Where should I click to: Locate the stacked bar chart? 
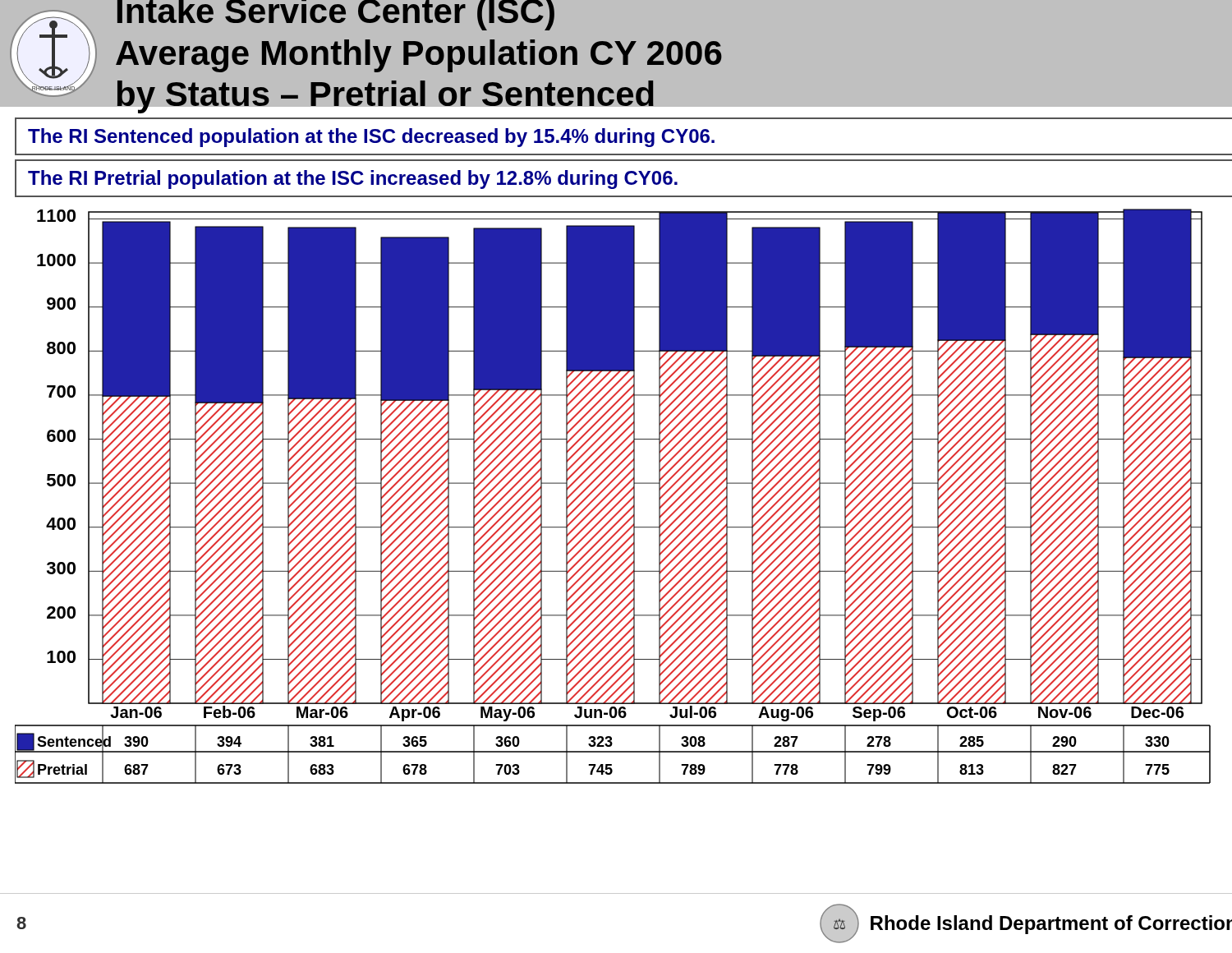coord(616,516)
